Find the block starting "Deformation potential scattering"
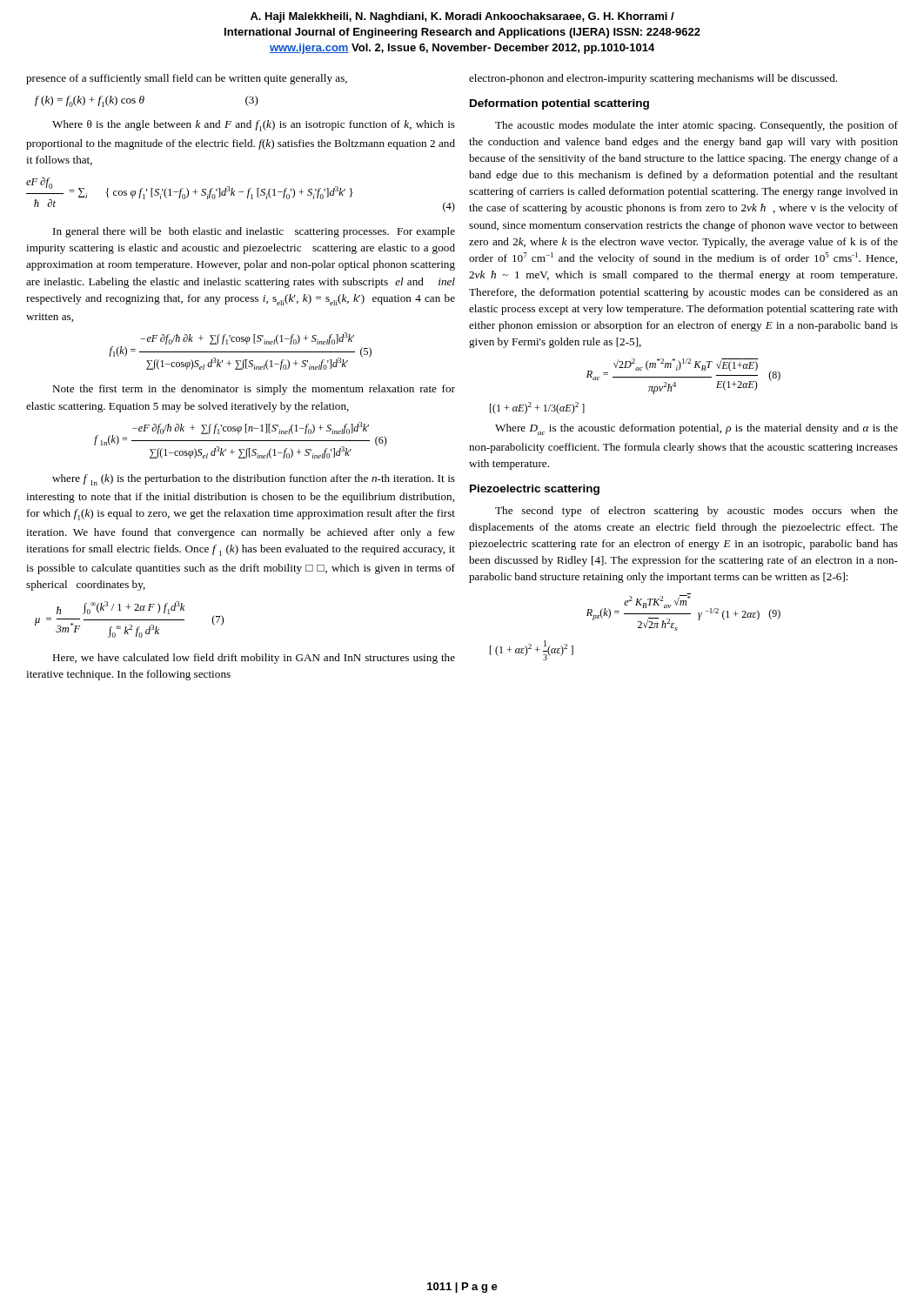Viewport: 924px width, 1305px height. tap(559, 103)
